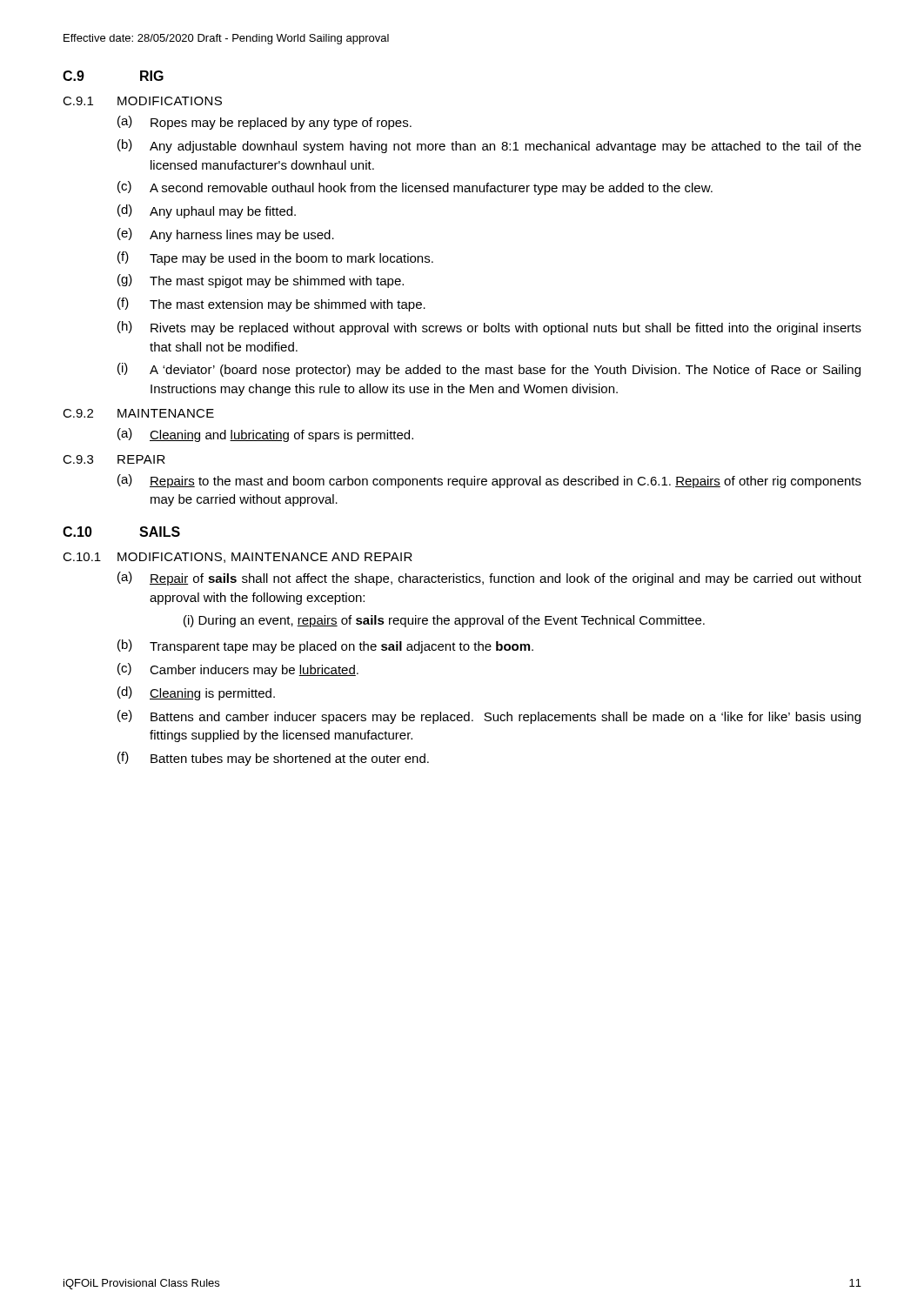Screen dimensions: 1305x924
Task: Click on the block starting "(c) A second removable"
Action: click(415, 188)
